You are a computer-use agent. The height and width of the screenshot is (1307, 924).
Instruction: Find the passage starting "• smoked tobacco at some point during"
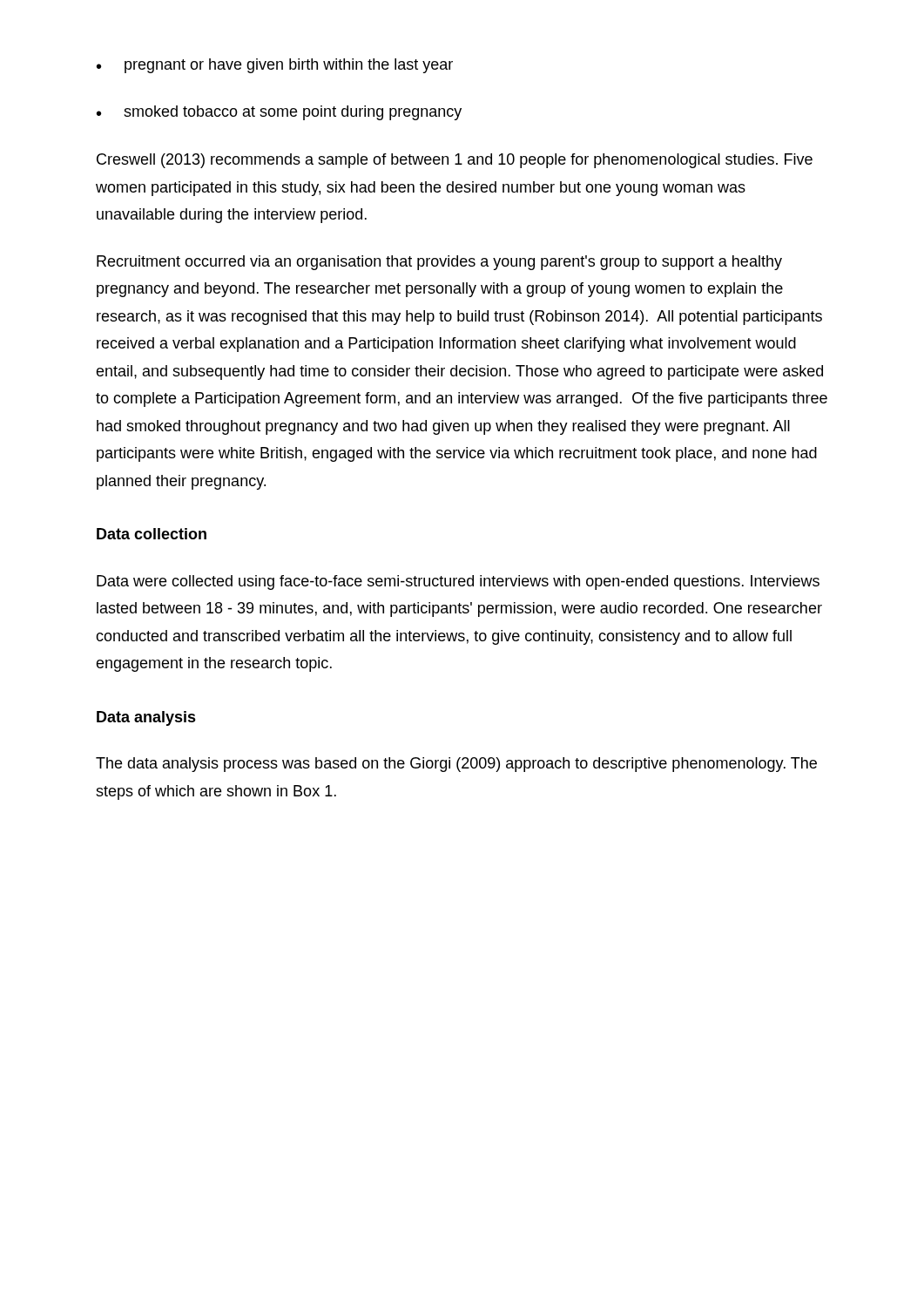coord(462,113)
